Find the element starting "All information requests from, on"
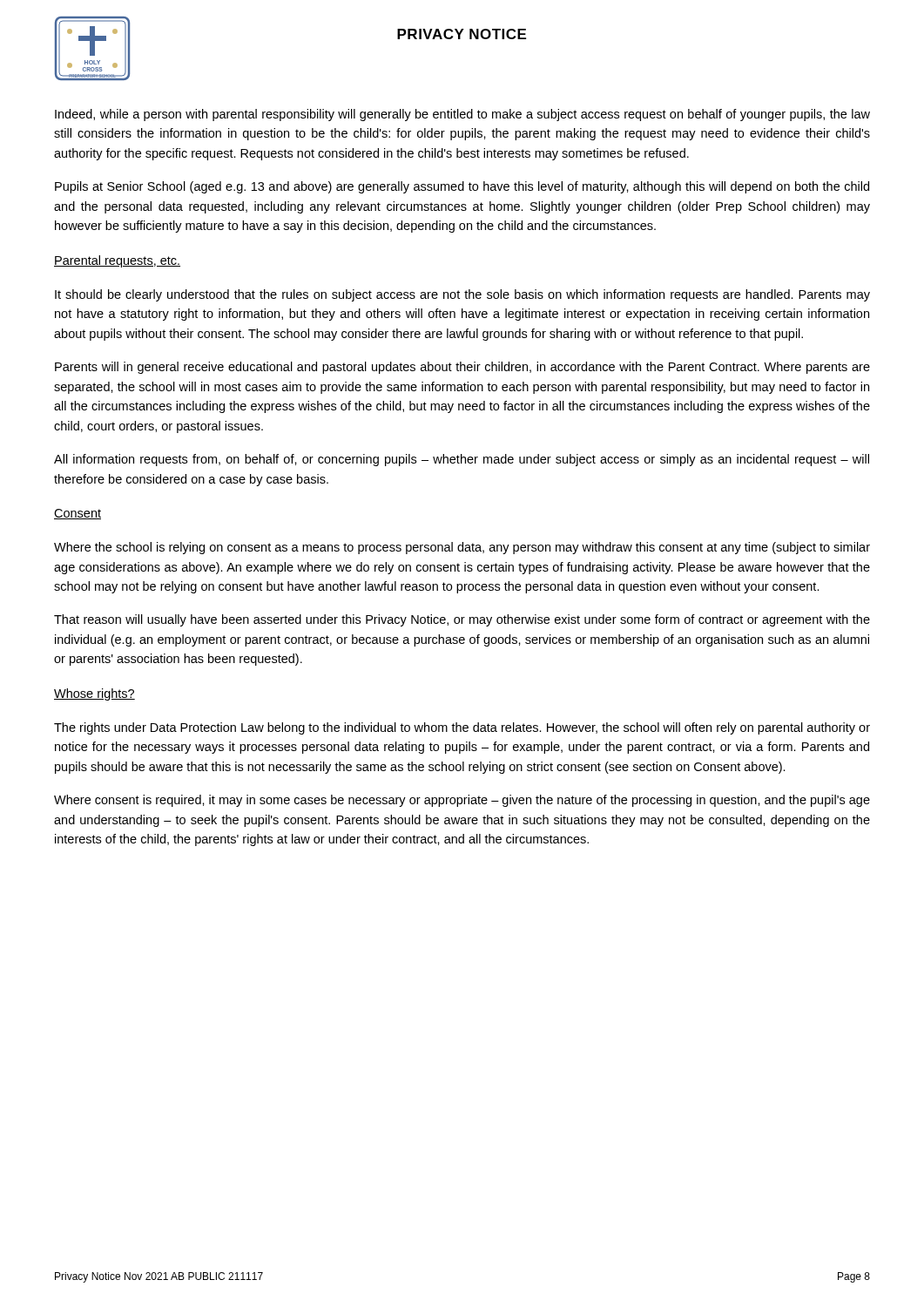The image size is (924, 1307). pos(462,469)
